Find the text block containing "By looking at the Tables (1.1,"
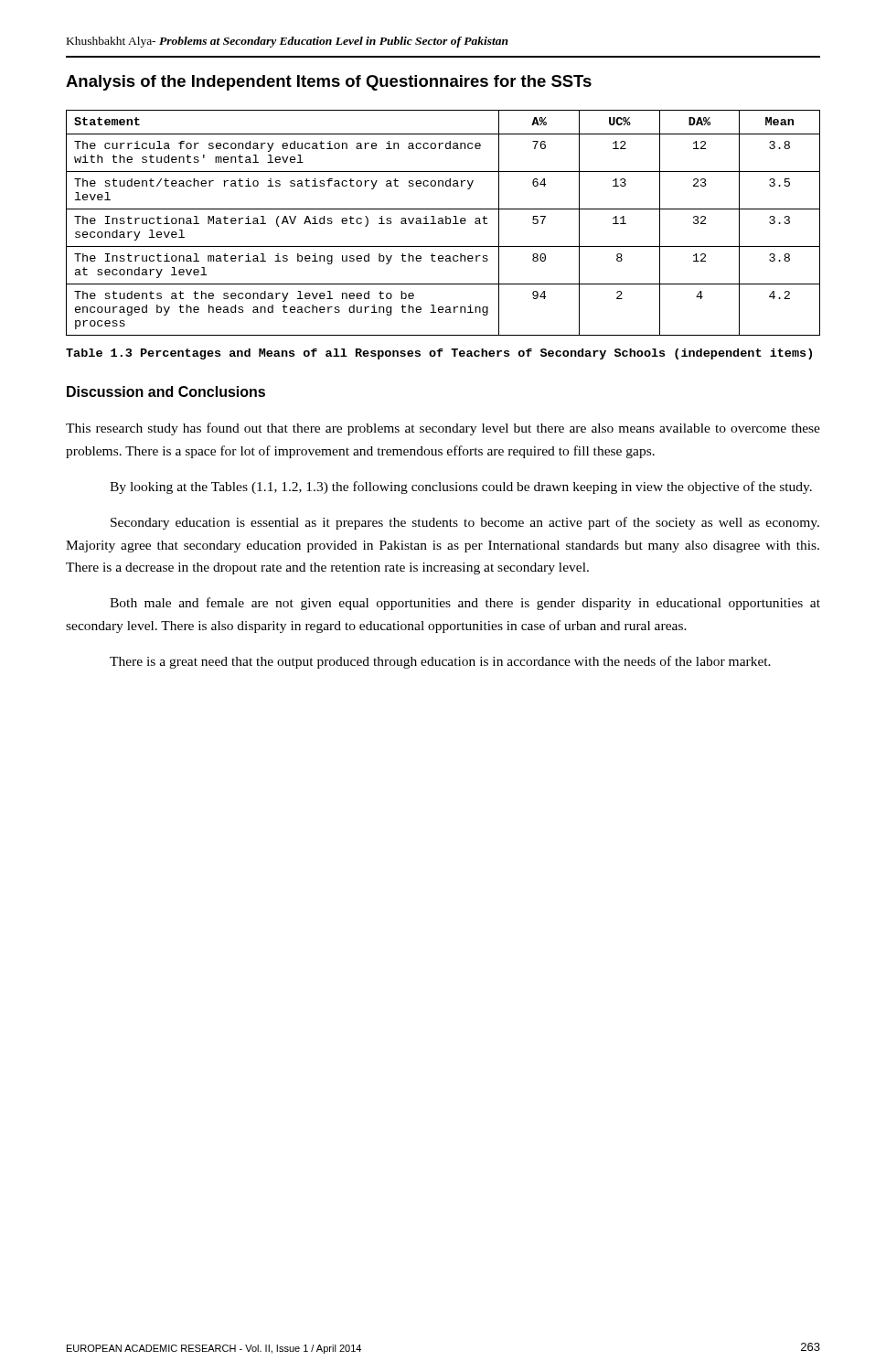886x1372 pixels. (461, 486)
